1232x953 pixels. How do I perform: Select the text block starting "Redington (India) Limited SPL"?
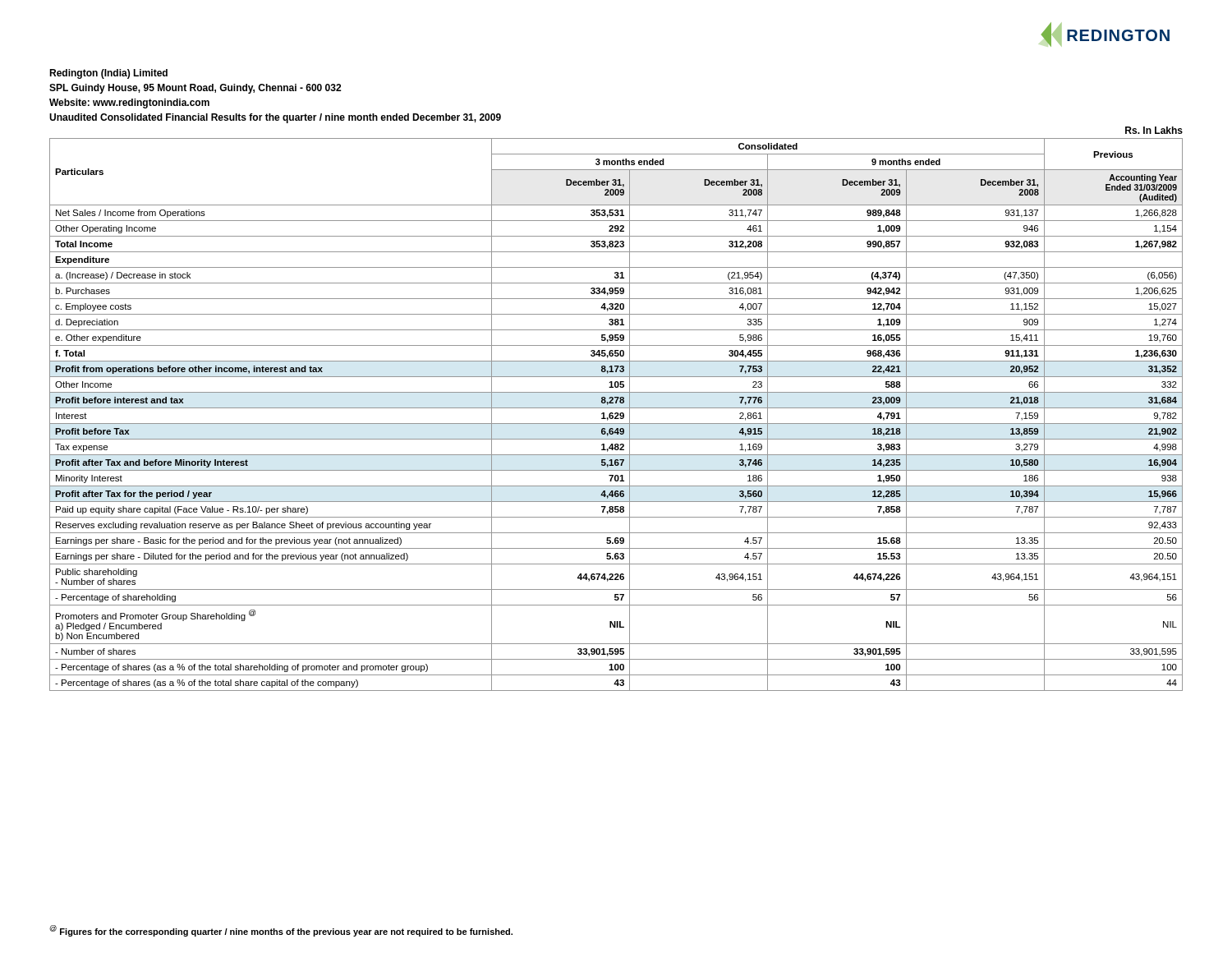pyautogui.click(x=275, y=95)
